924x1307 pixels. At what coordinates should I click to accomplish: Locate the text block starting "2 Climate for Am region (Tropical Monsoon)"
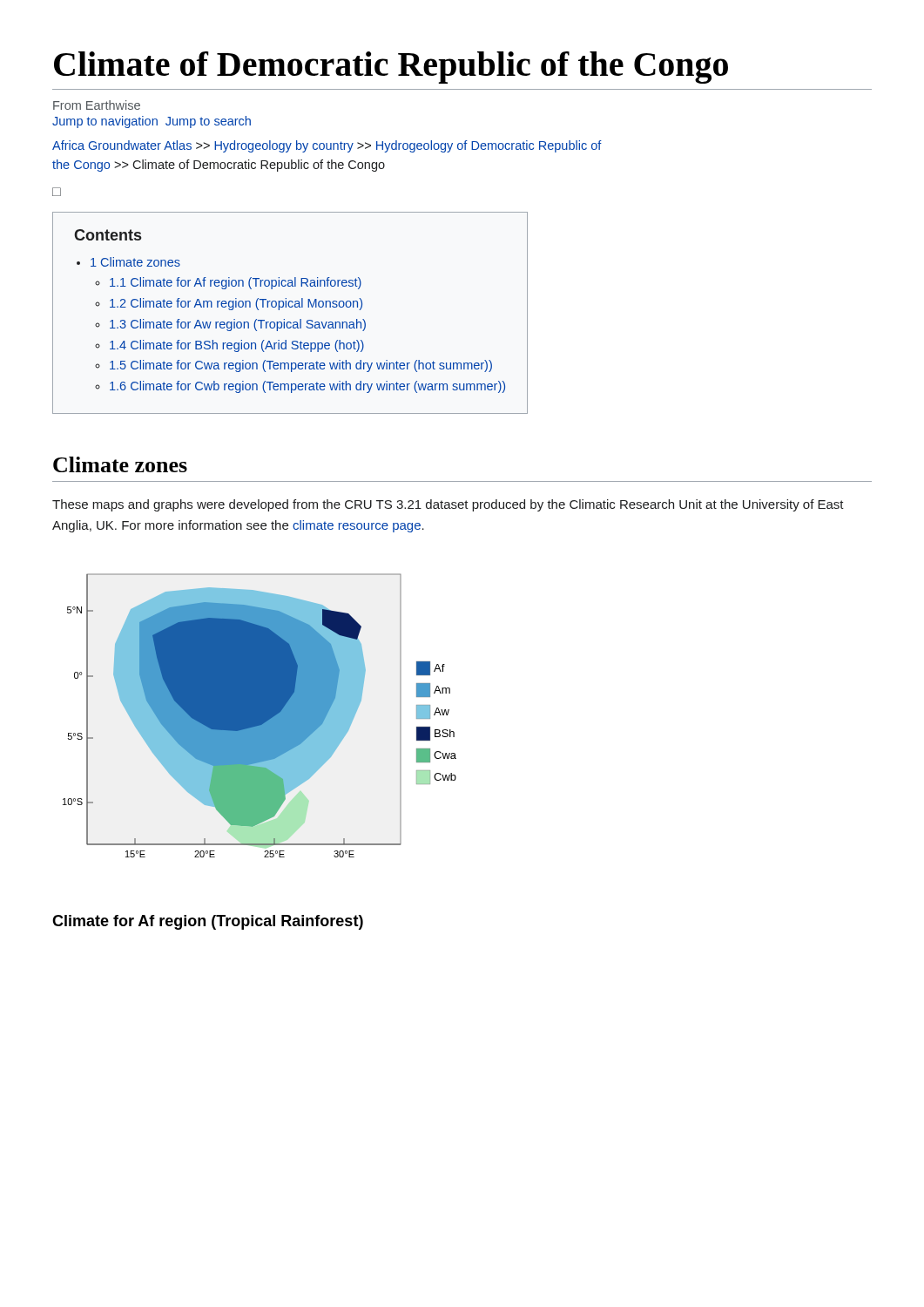[x=236, y=303]
